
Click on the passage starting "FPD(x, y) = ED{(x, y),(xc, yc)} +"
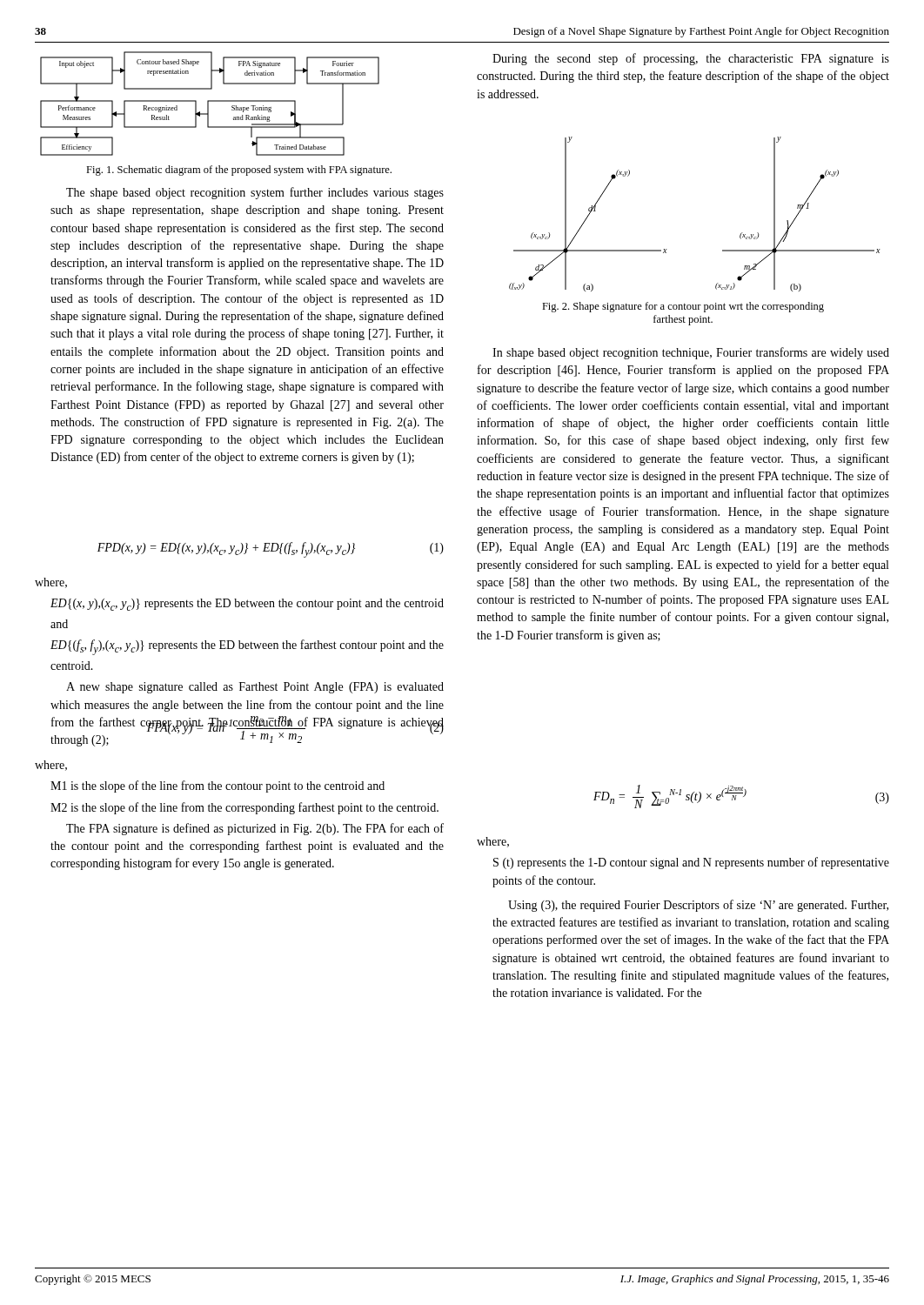click(239, 549)
